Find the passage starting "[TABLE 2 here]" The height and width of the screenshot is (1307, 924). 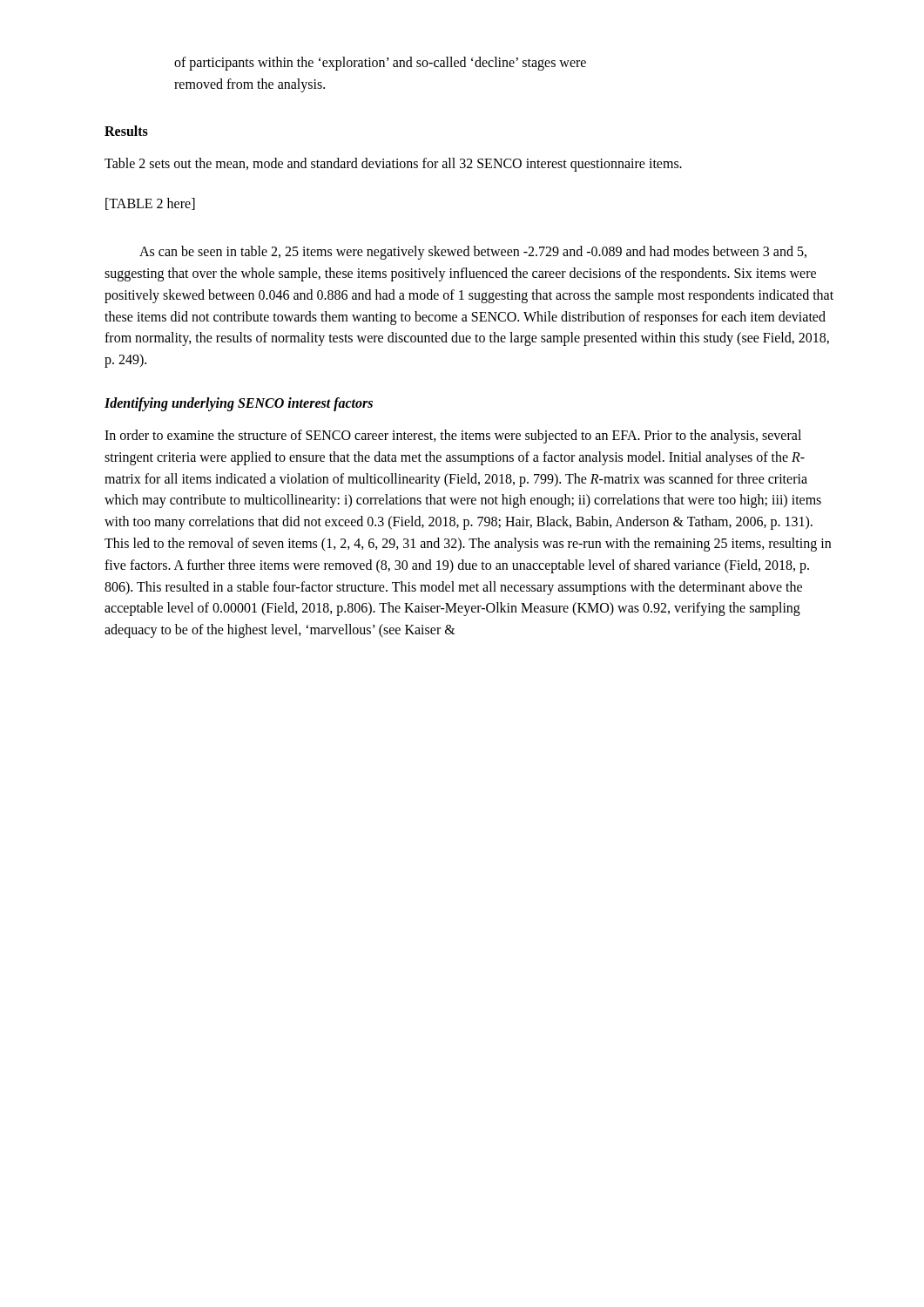(x=150, y=204)
